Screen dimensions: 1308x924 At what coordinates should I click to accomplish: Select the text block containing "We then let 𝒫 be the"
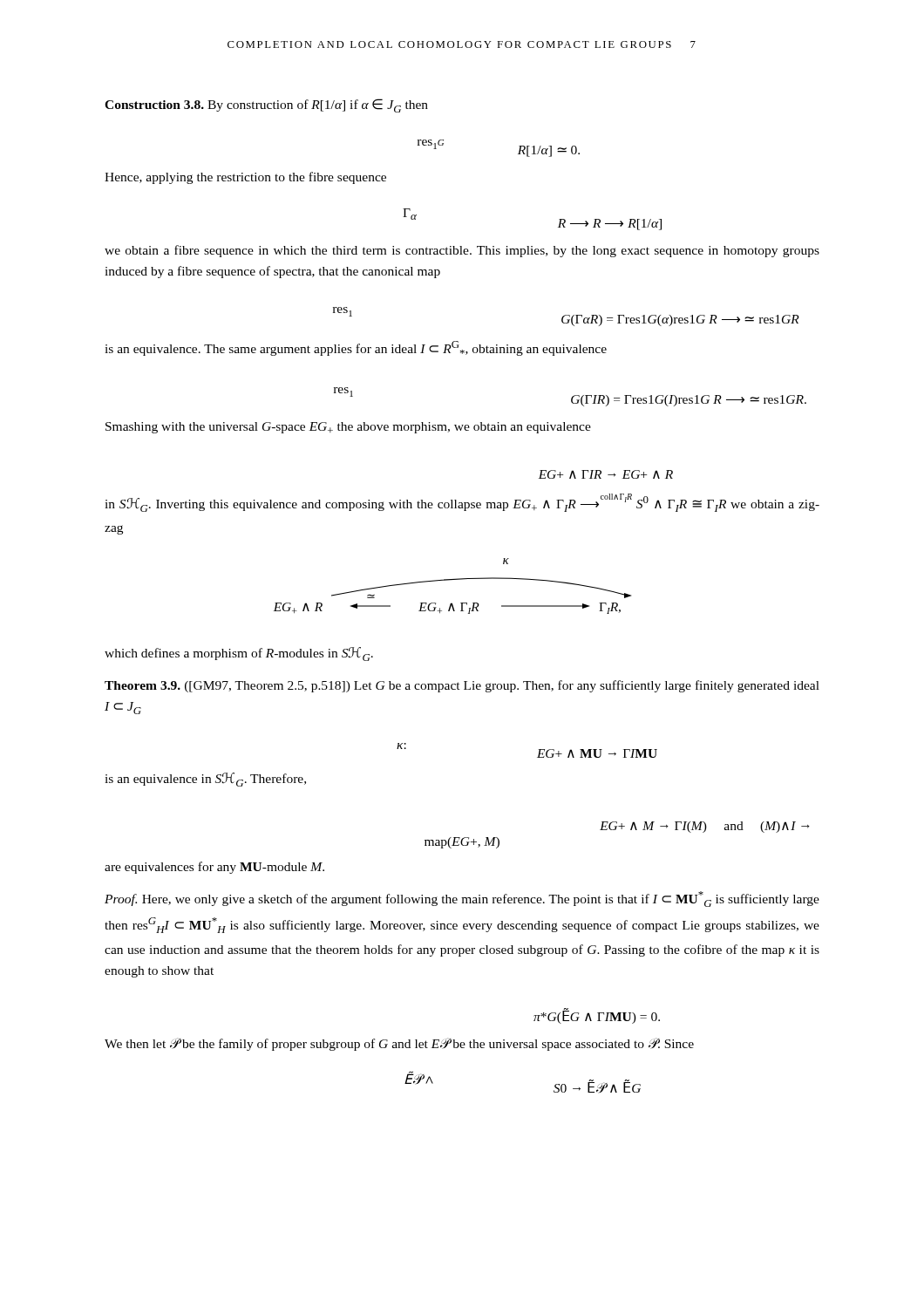click(x=462, y=1044)
